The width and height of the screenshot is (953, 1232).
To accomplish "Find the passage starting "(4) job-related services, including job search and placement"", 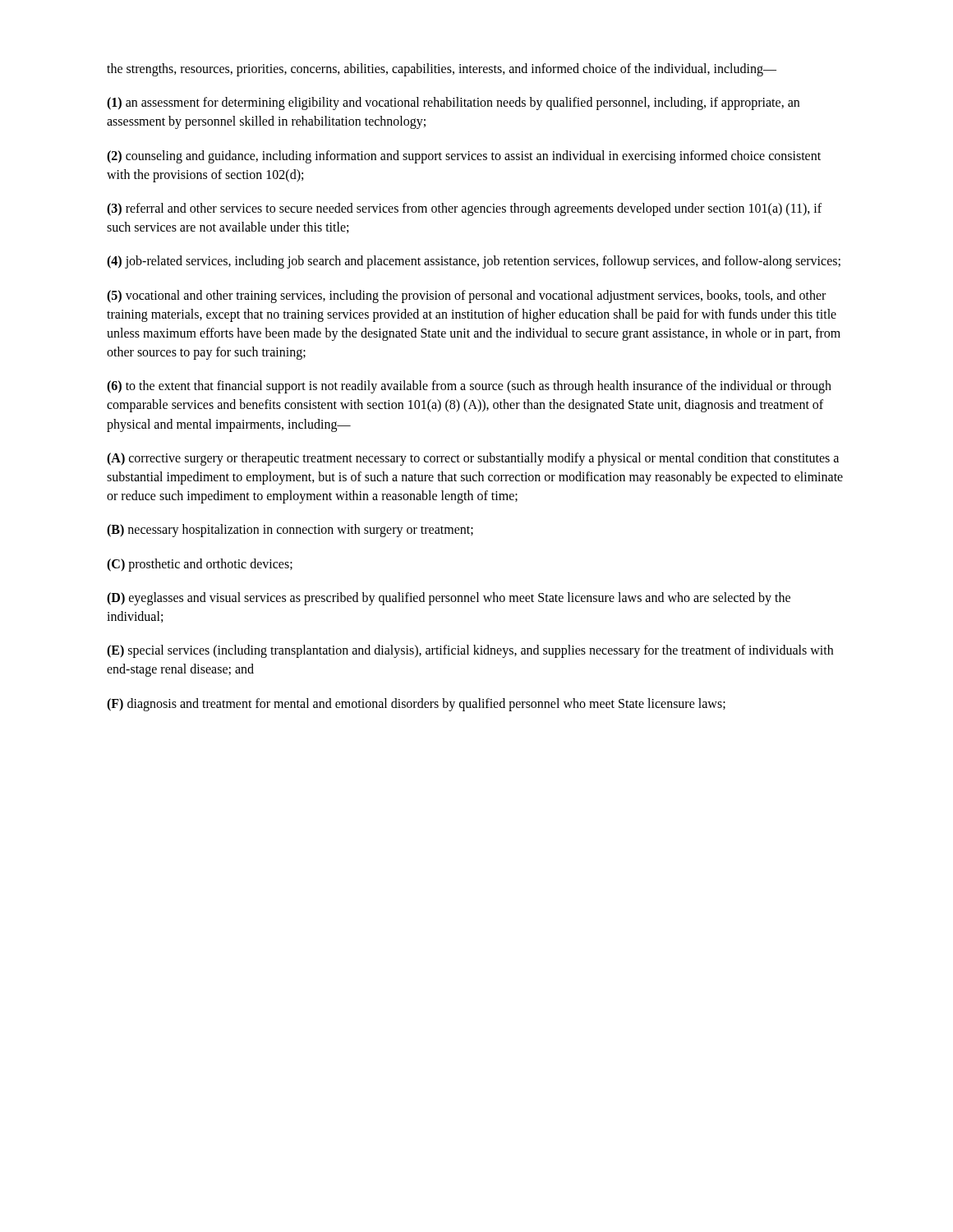I will point(474,261).
